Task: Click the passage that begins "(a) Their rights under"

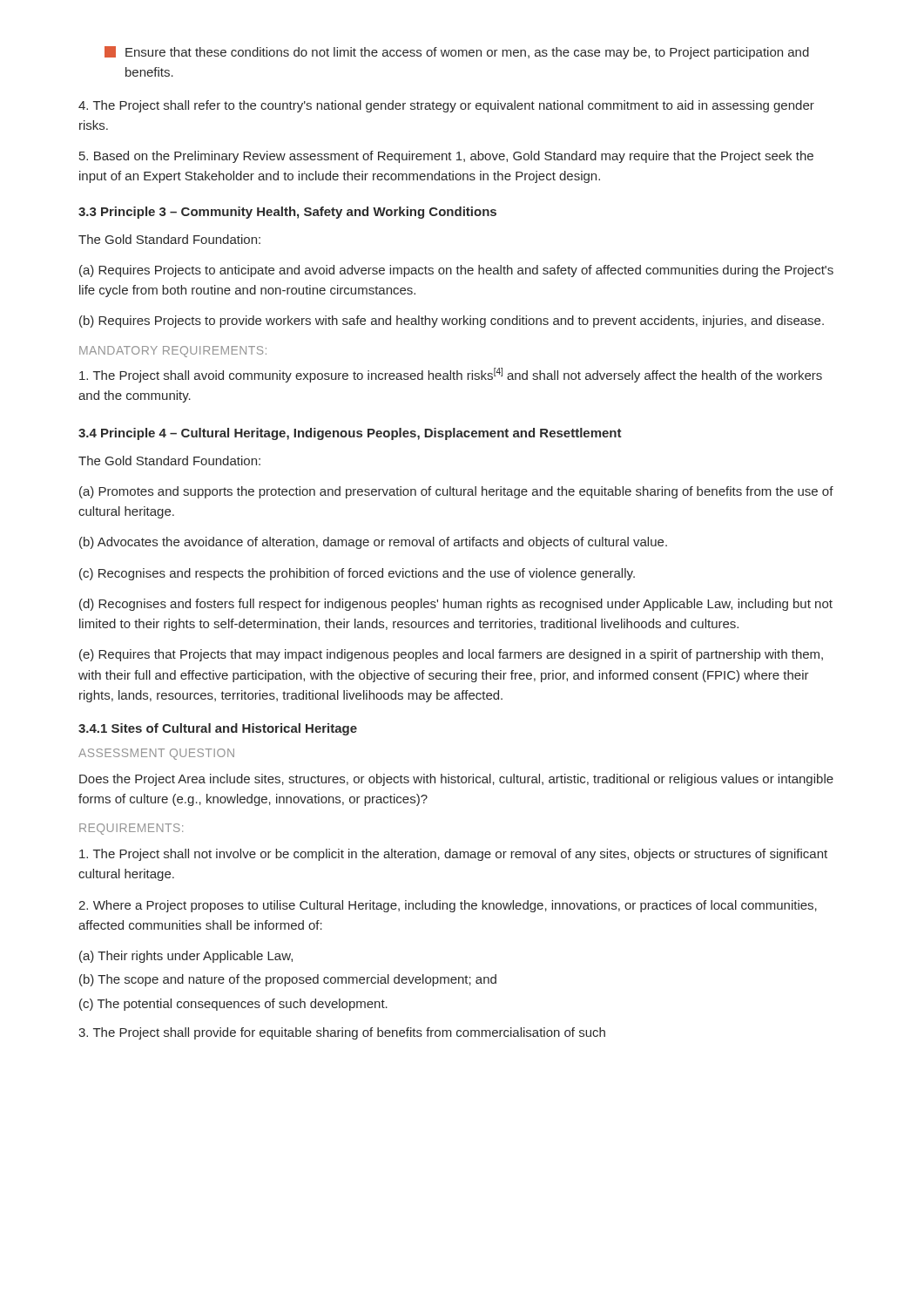Action: click(186, 957)
